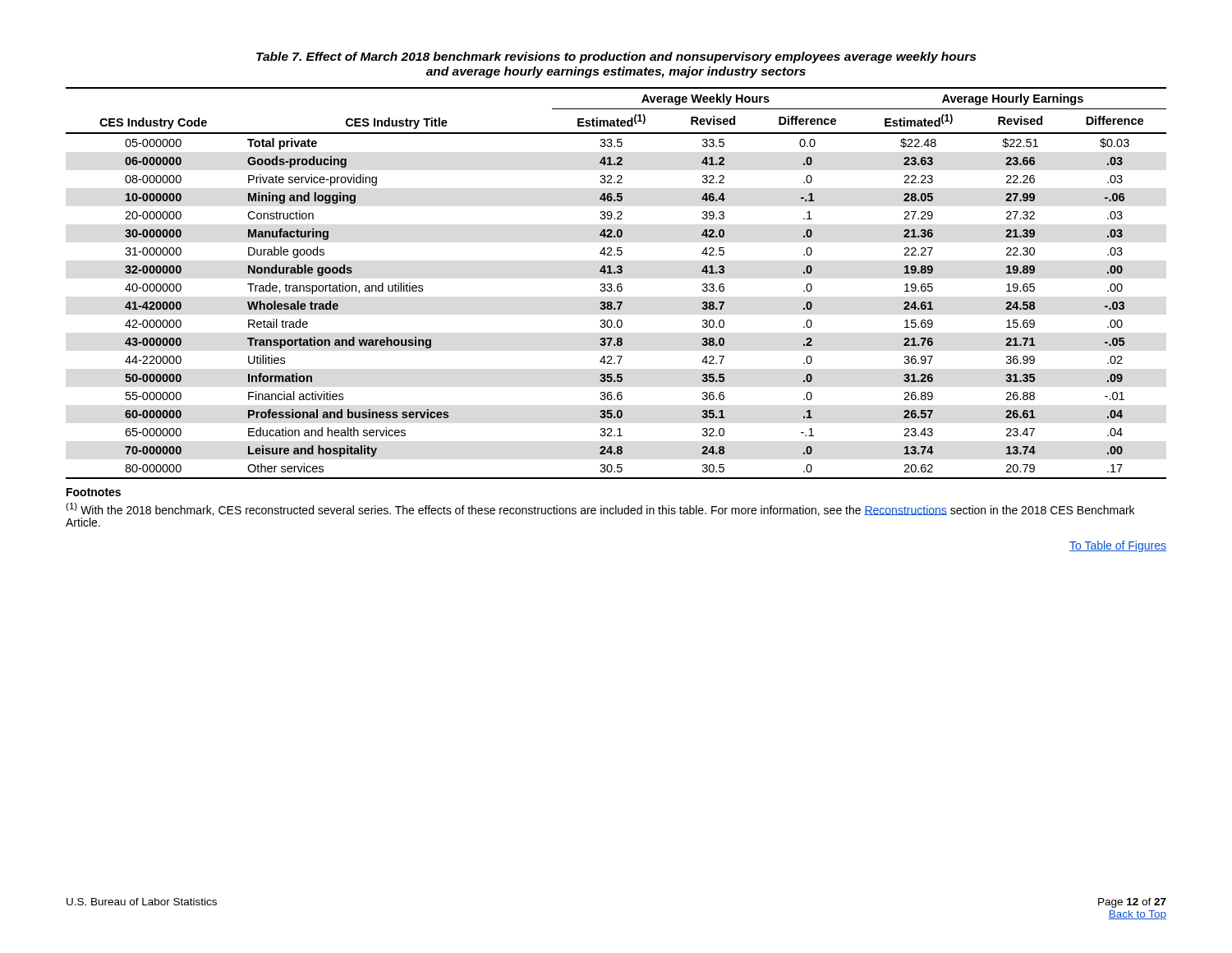Click on the footnote containing "Footnotes (1) With the"
Image resolution: width=1232 pixels, height=953 pixels.
(616, 507)
